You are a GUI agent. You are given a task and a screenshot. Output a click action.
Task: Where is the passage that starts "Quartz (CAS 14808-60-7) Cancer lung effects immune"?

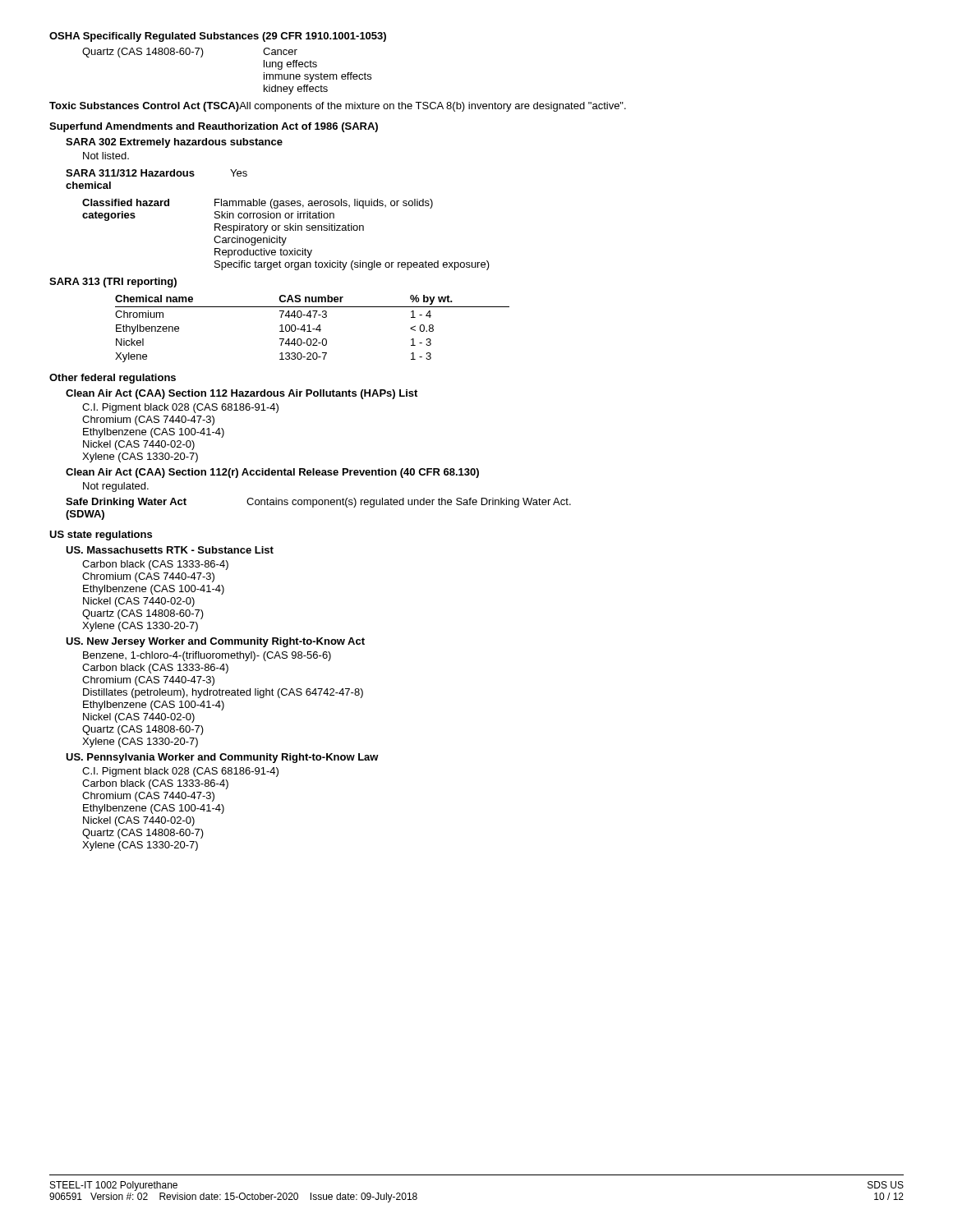[190, 53]
